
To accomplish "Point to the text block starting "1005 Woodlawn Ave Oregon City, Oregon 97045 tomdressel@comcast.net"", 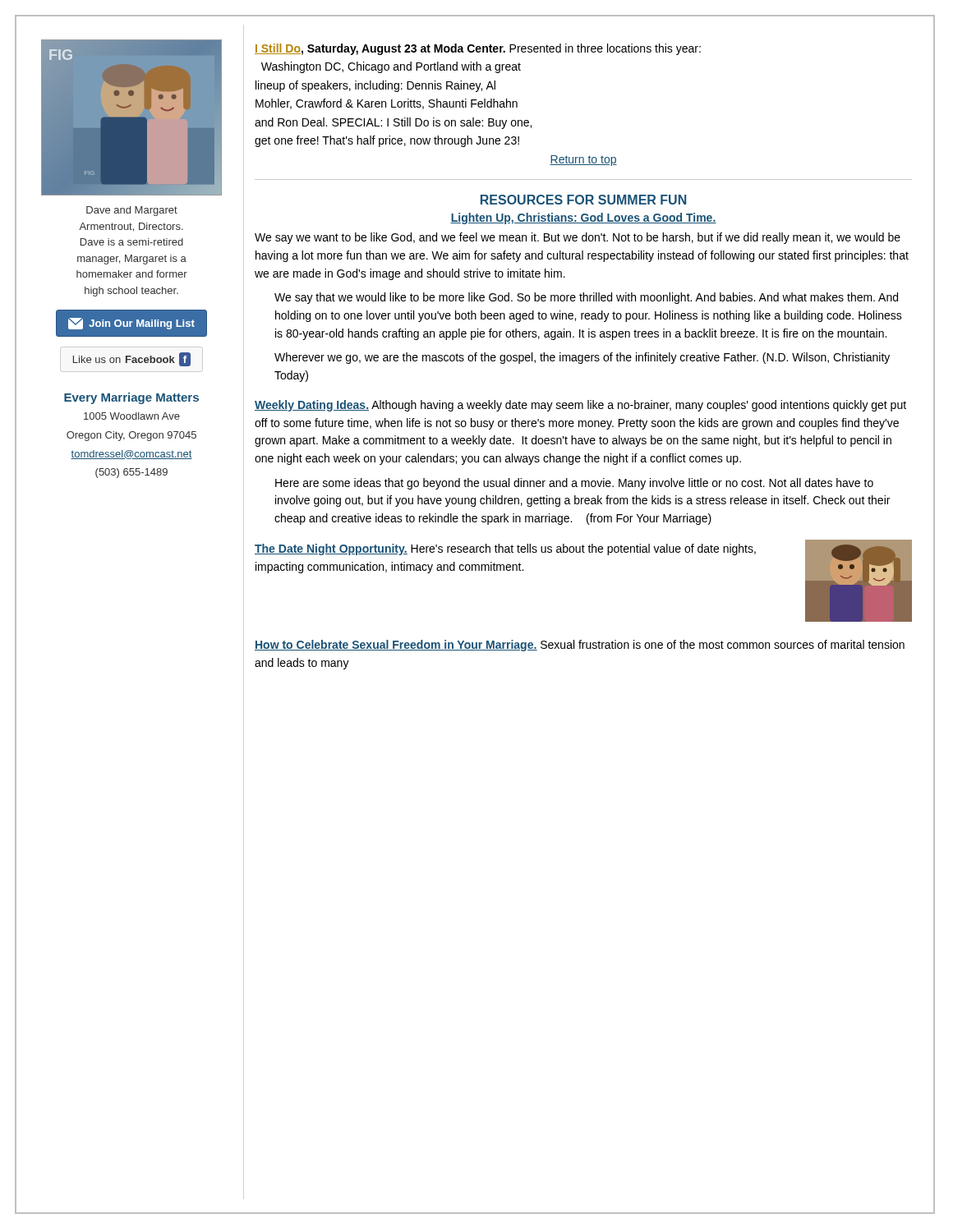I will point(131,444).
